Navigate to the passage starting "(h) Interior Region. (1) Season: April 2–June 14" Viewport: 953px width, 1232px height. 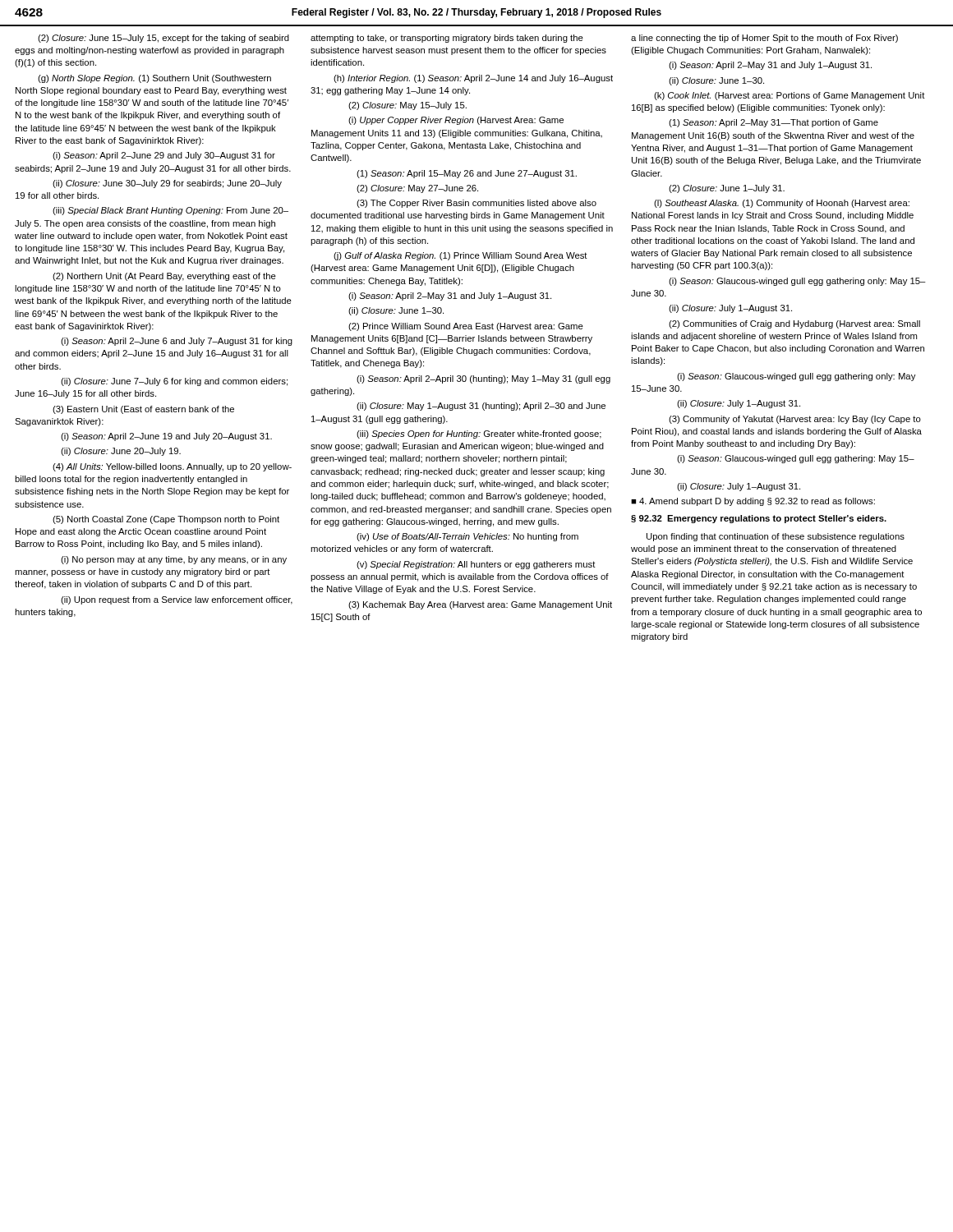tap(463, 84)
